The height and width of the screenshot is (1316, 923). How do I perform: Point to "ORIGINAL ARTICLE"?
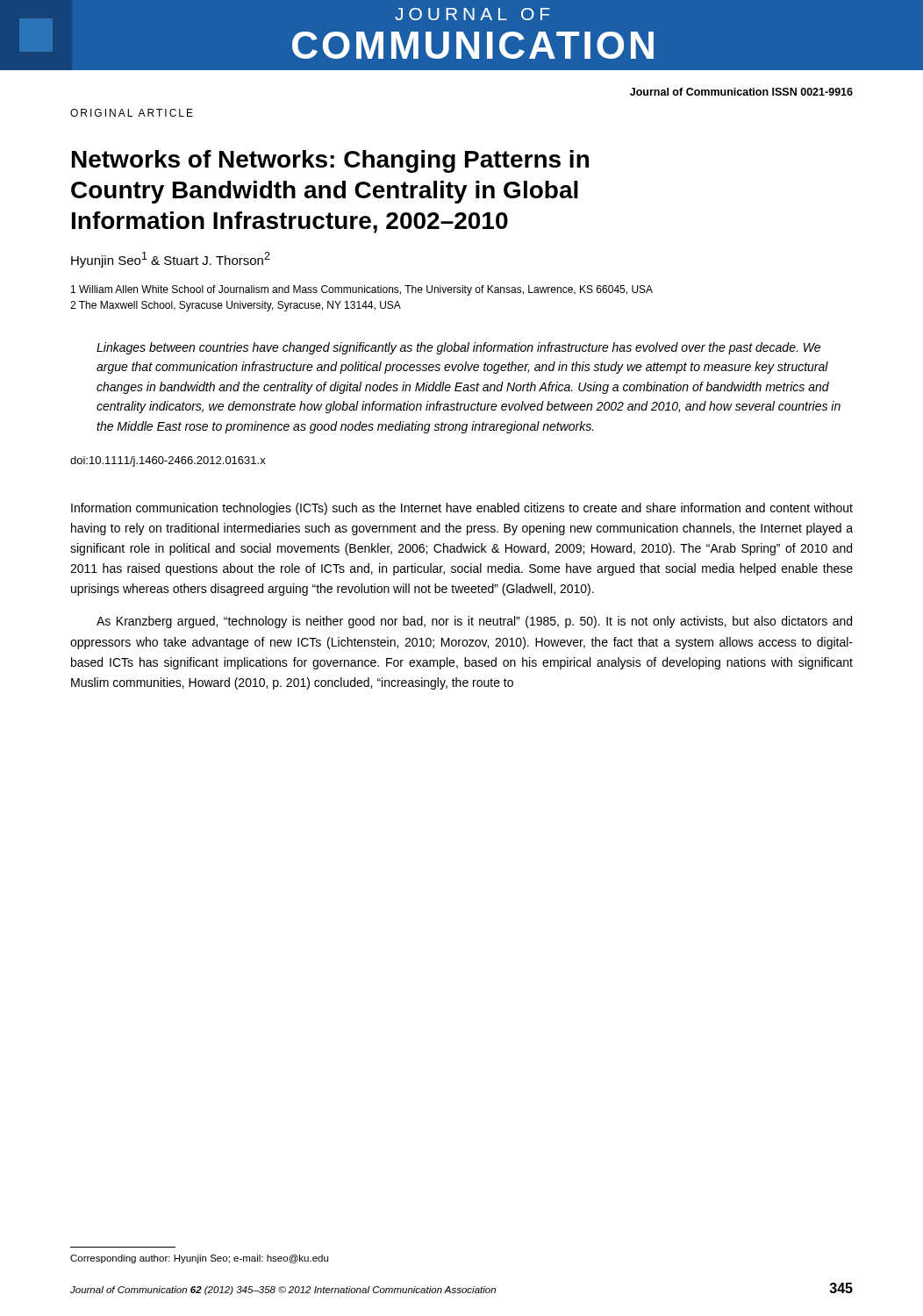click(x=132, y=113)
